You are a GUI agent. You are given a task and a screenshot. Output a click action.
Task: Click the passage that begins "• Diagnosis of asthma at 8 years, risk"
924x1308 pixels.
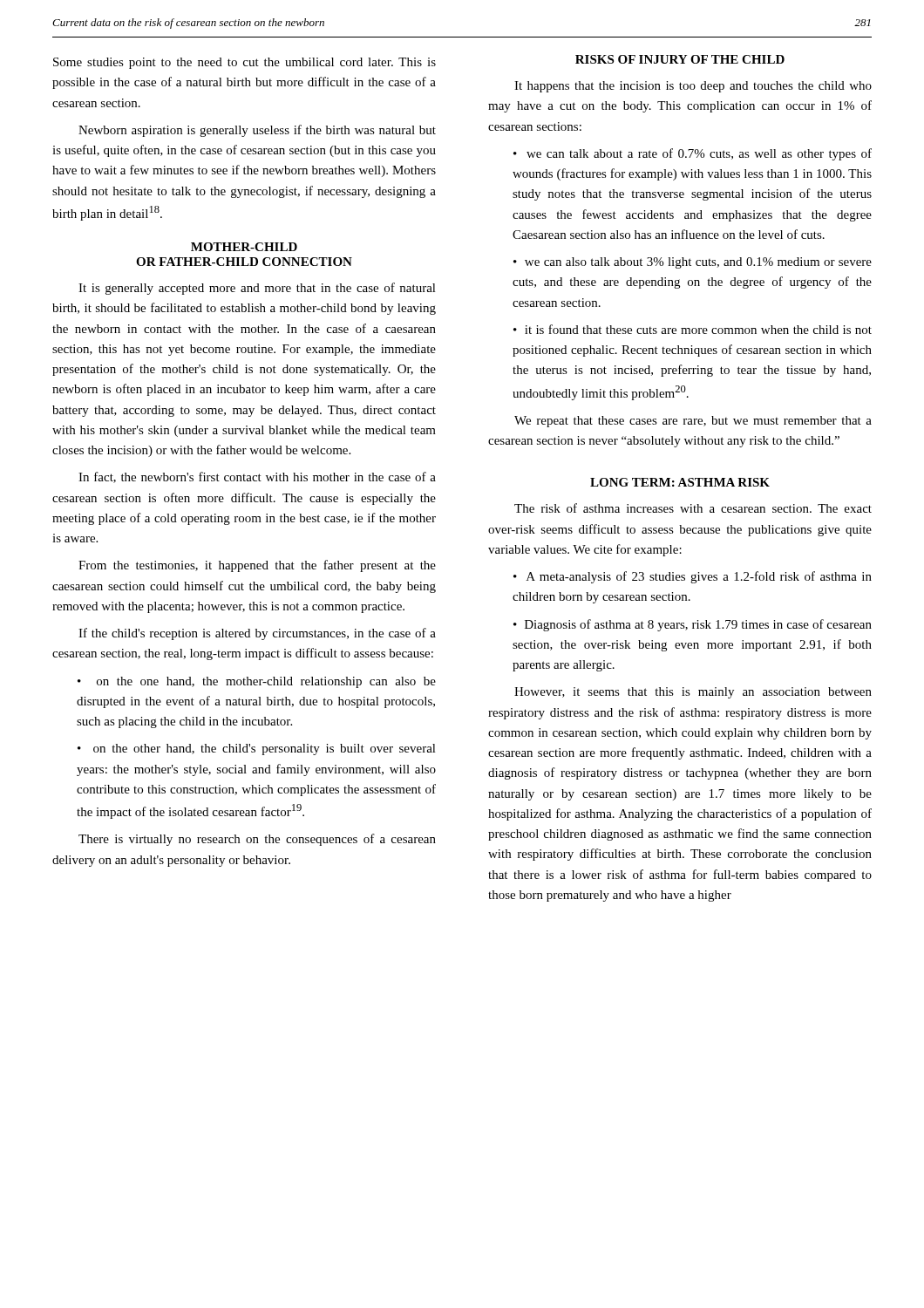692,644
